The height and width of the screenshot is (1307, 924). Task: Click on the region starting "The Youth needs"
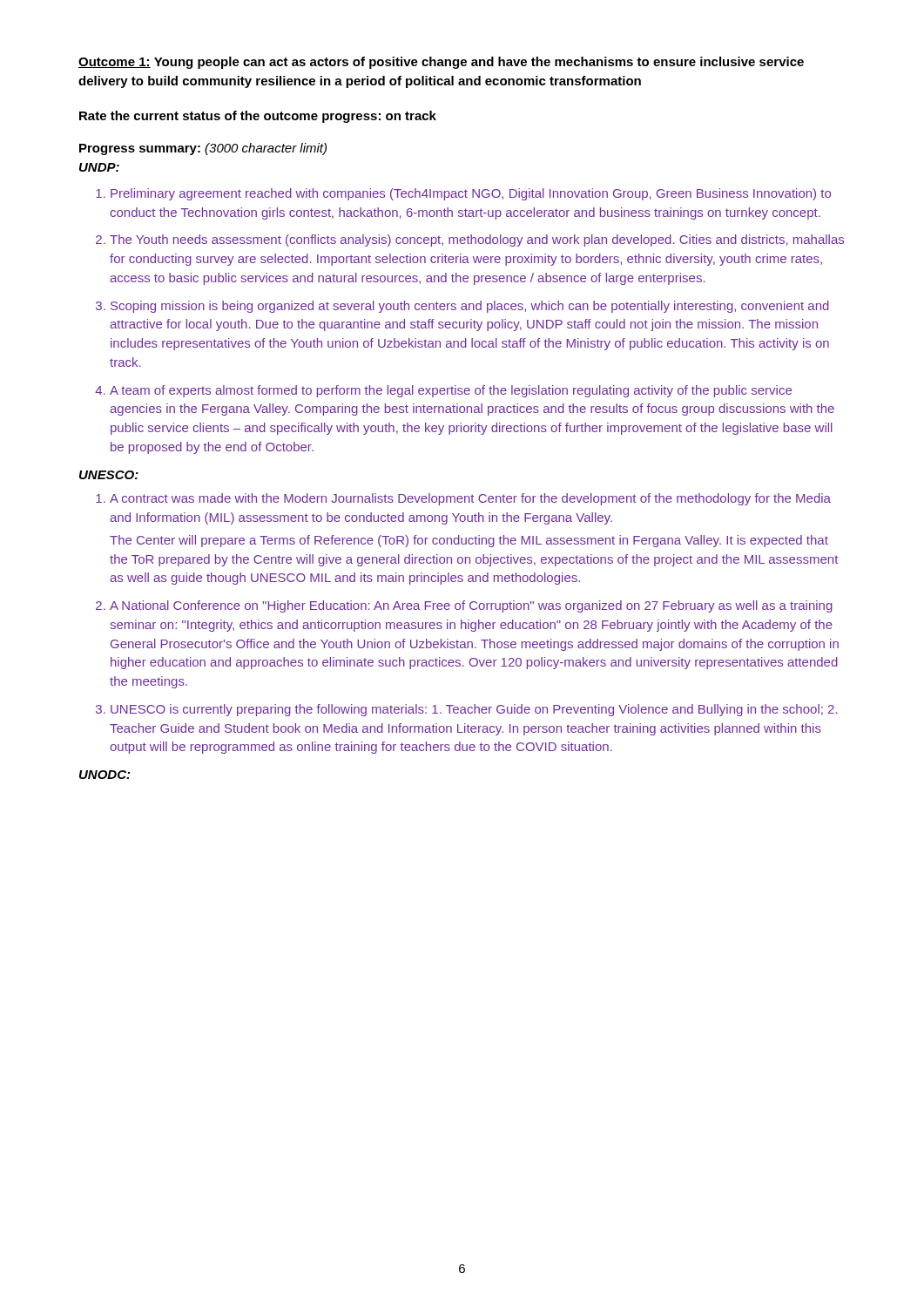(x=477, y=258)
